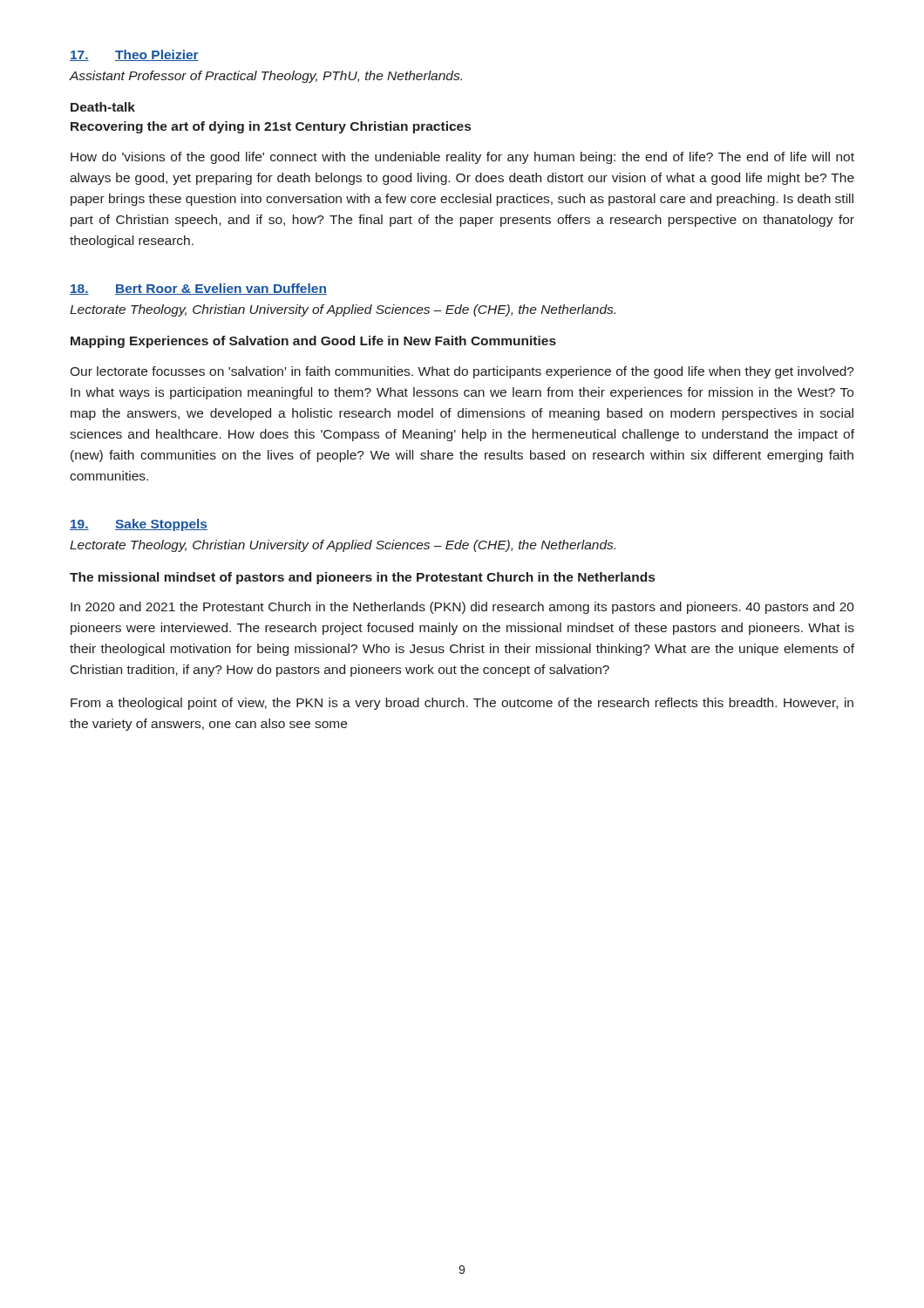924x1308 pixels.
Task: Find the block on this page that starts "From a theological point"
Action: (462, 713)
